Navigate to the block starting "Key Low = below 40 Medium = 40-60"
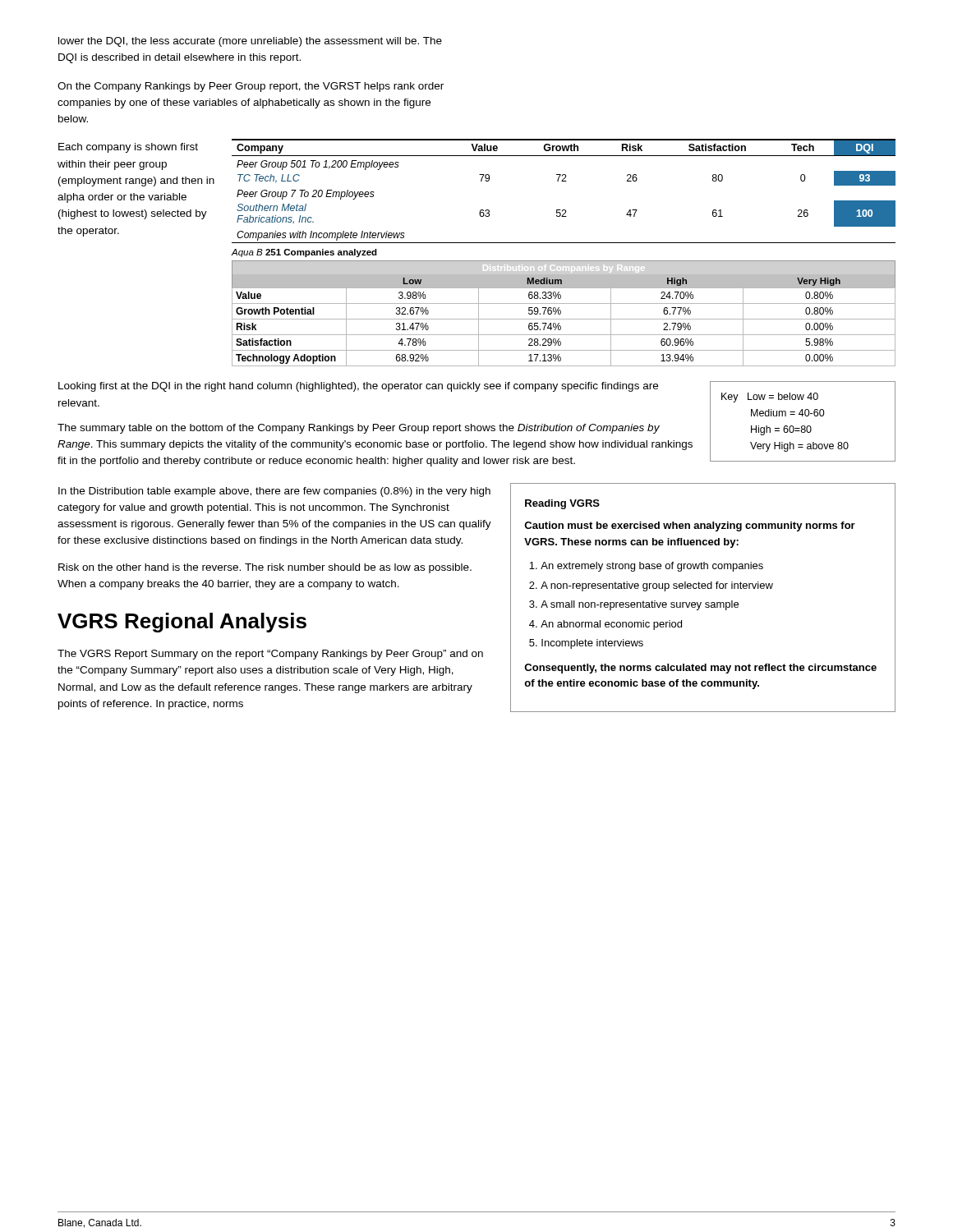This screenshot has width=953, height=1232. point(785,422)
